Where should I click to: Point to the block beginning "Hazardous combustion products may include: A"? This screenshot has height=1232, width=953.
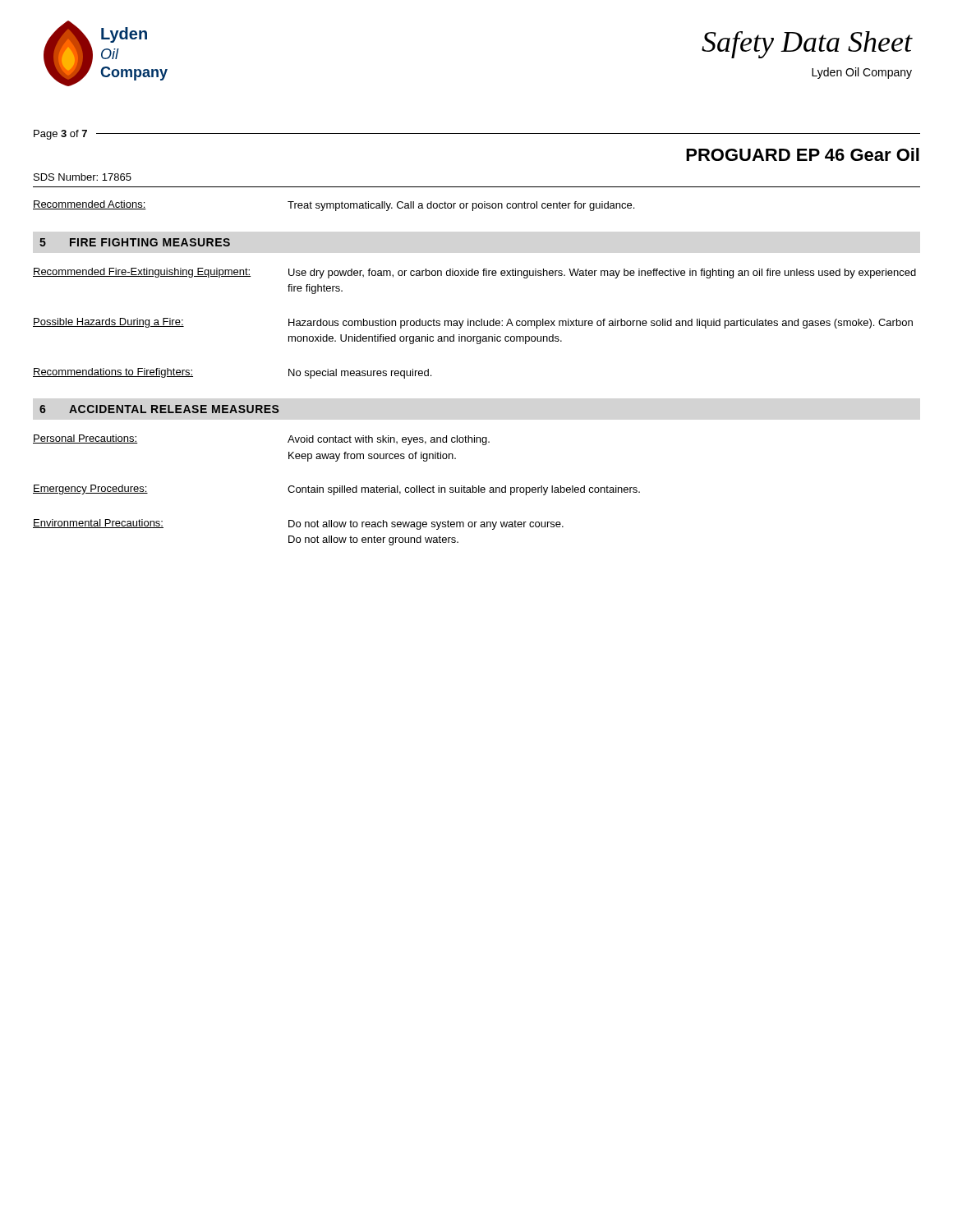[600, 330]
